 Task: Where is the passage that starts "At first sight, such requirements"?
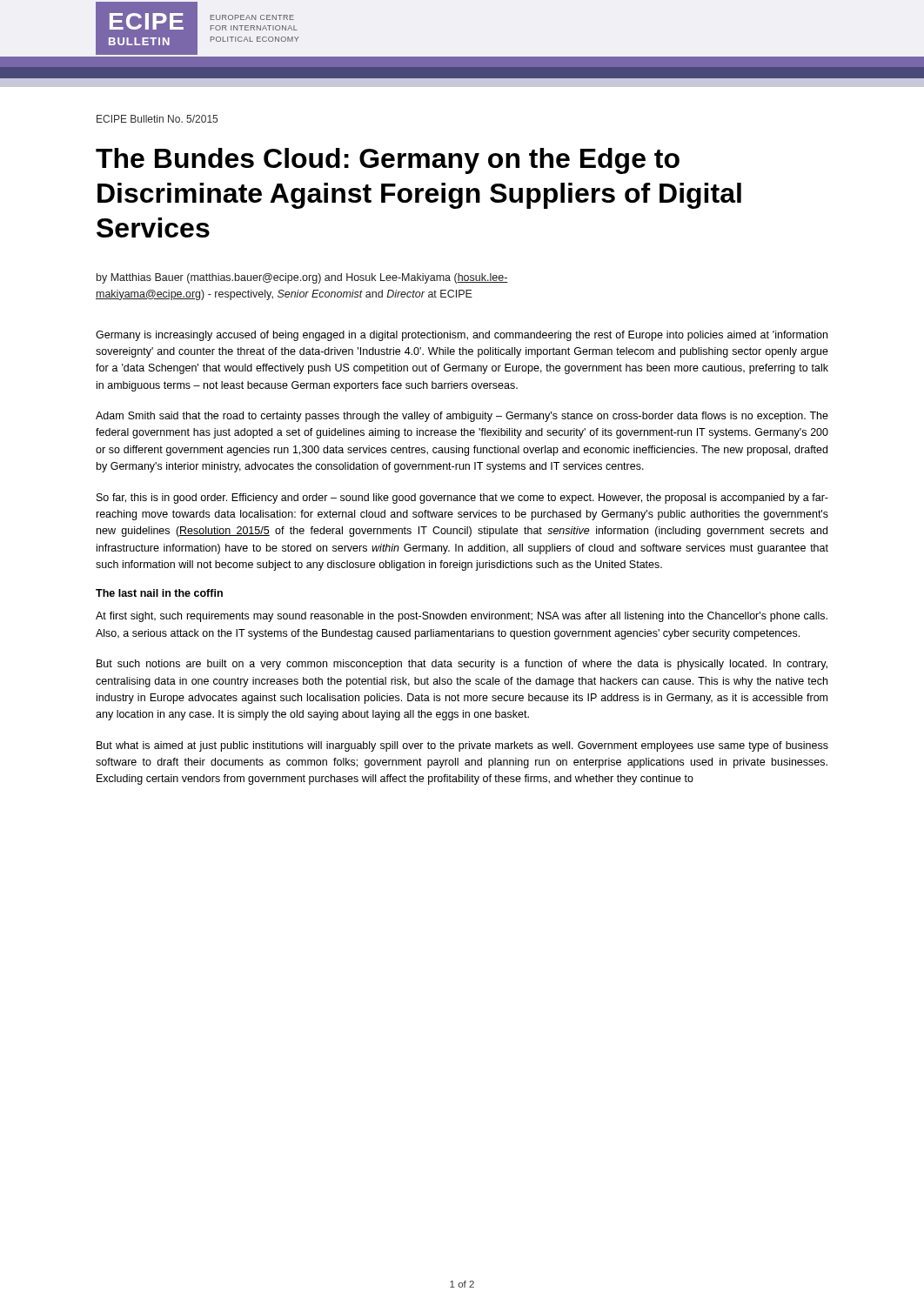(462, 625)
